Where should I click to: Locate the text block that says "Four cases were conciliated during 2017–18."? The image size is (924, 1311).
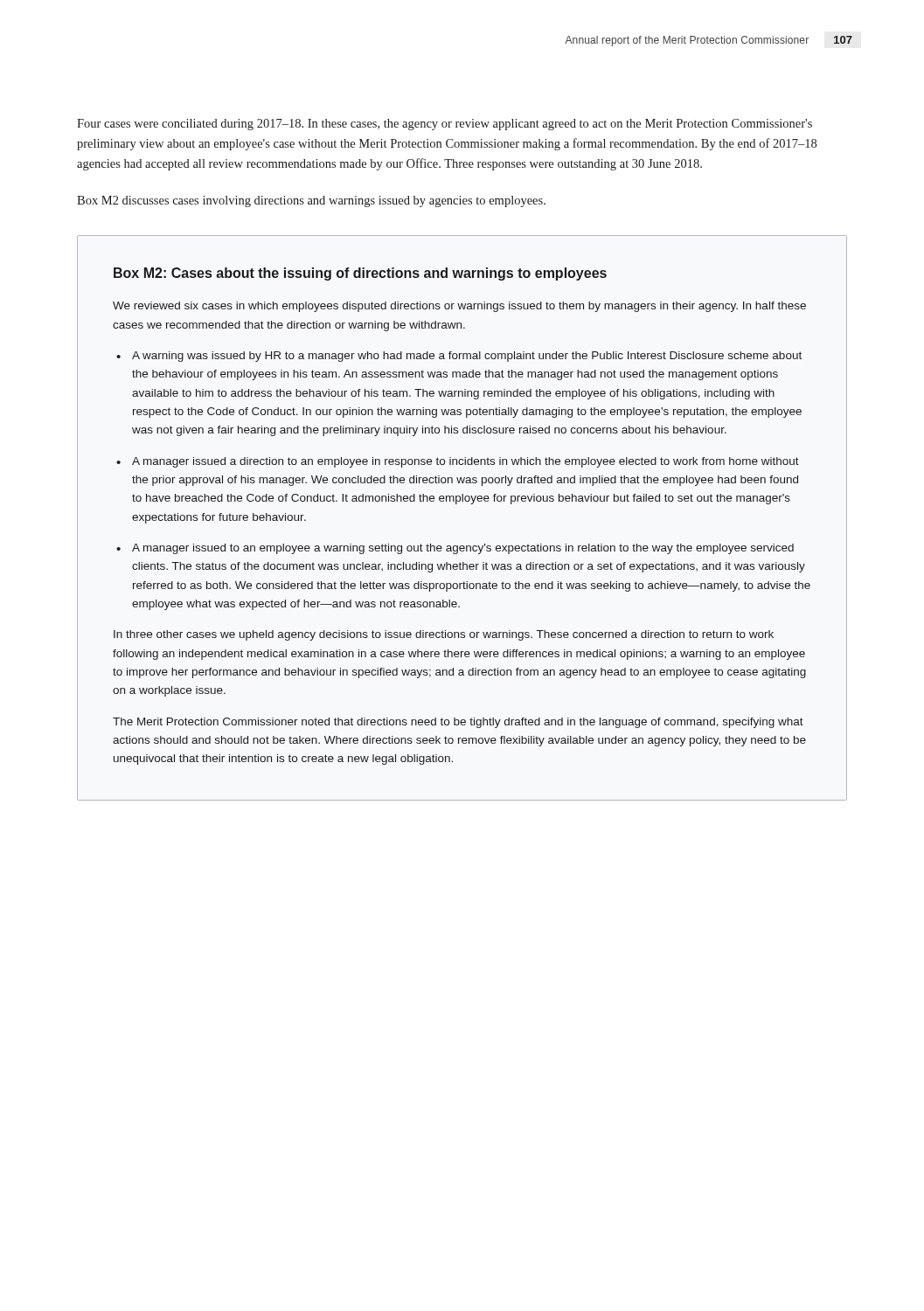(447, 143)
